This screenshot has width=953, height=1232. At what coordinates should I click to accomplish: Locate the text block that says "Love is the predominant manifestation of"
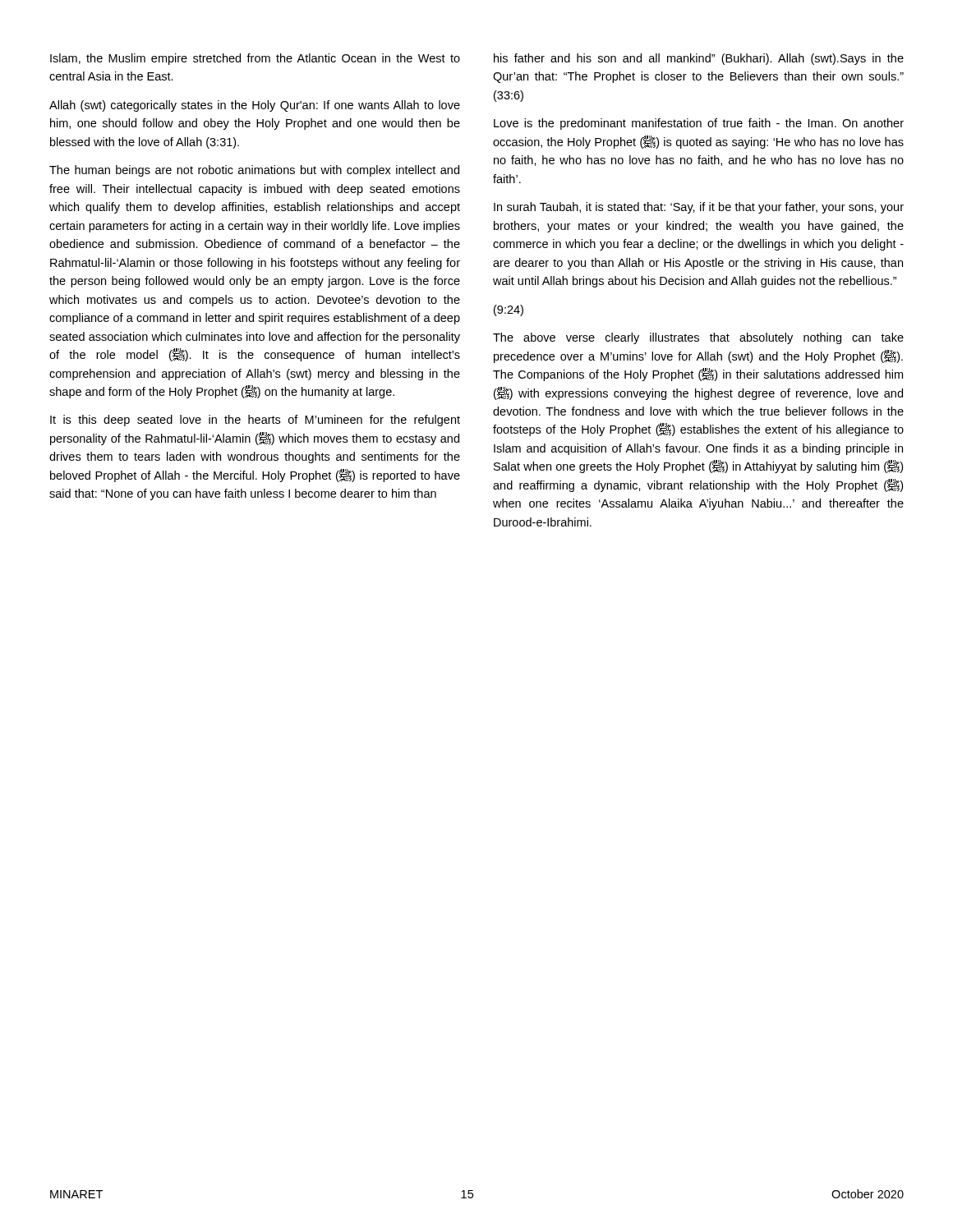[x=698, y=151]
